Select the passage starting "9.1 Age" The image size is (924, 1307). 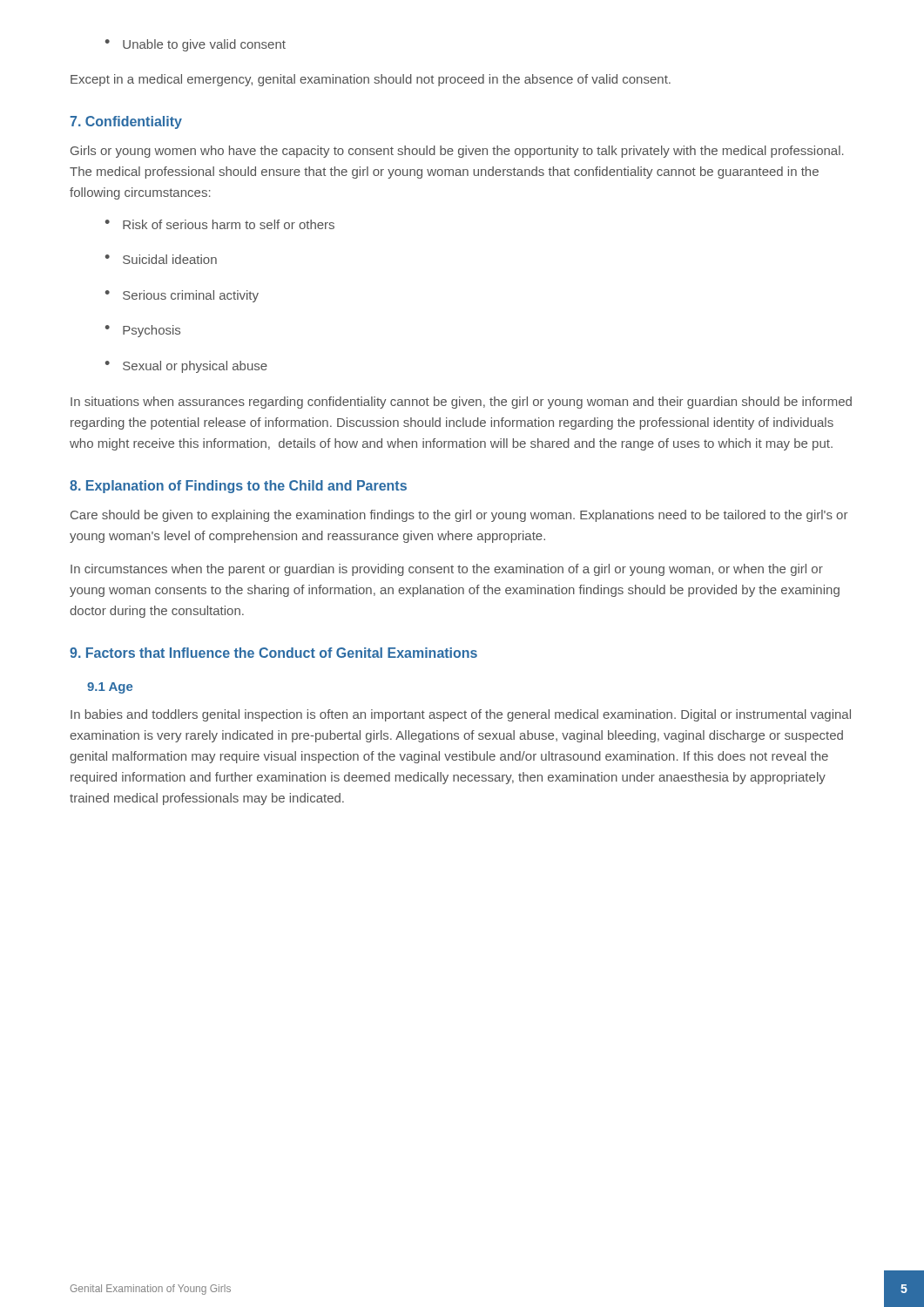click(110, 686)
